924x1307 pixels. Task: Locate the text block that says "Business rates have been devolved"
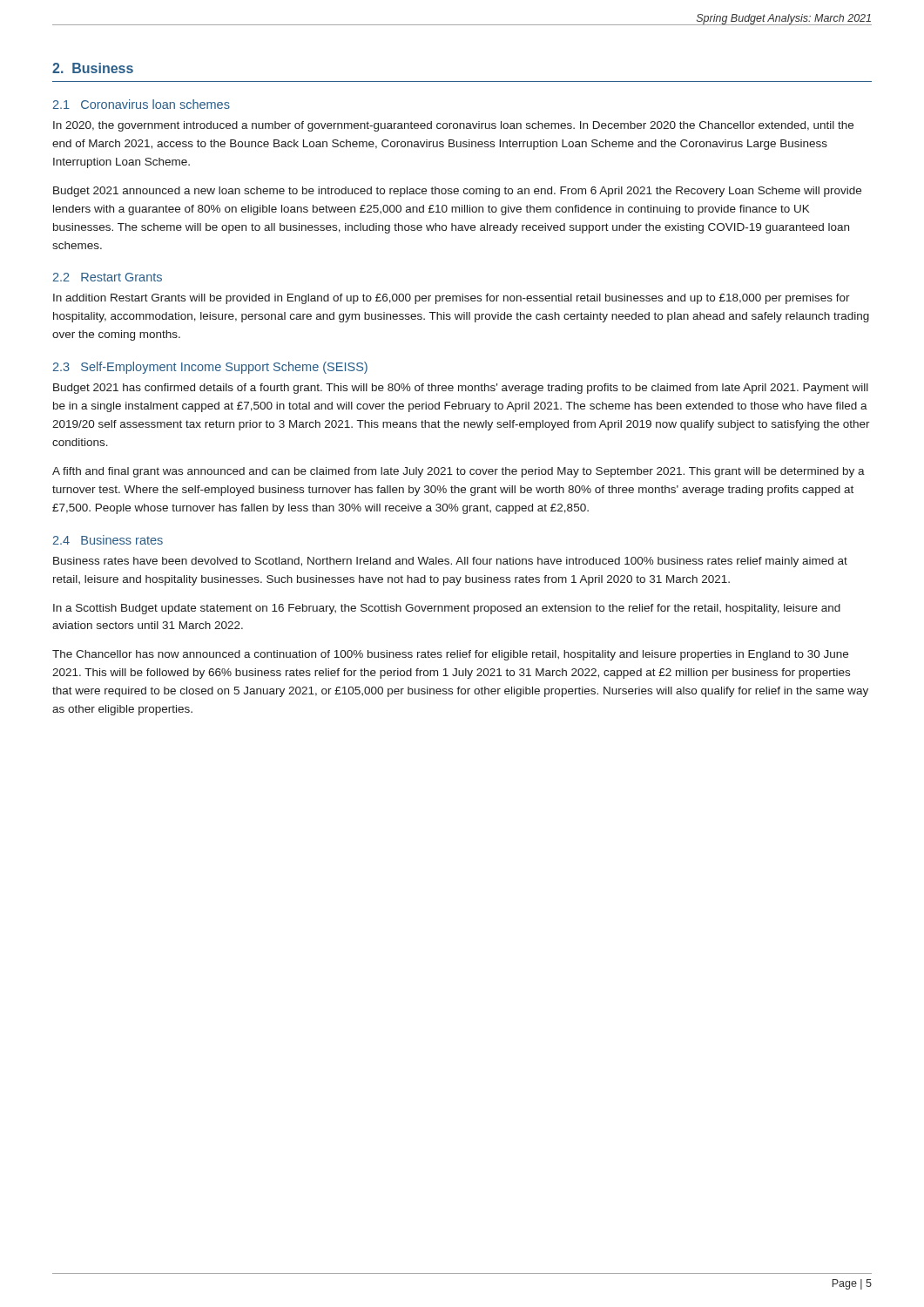tap(450, 570)
